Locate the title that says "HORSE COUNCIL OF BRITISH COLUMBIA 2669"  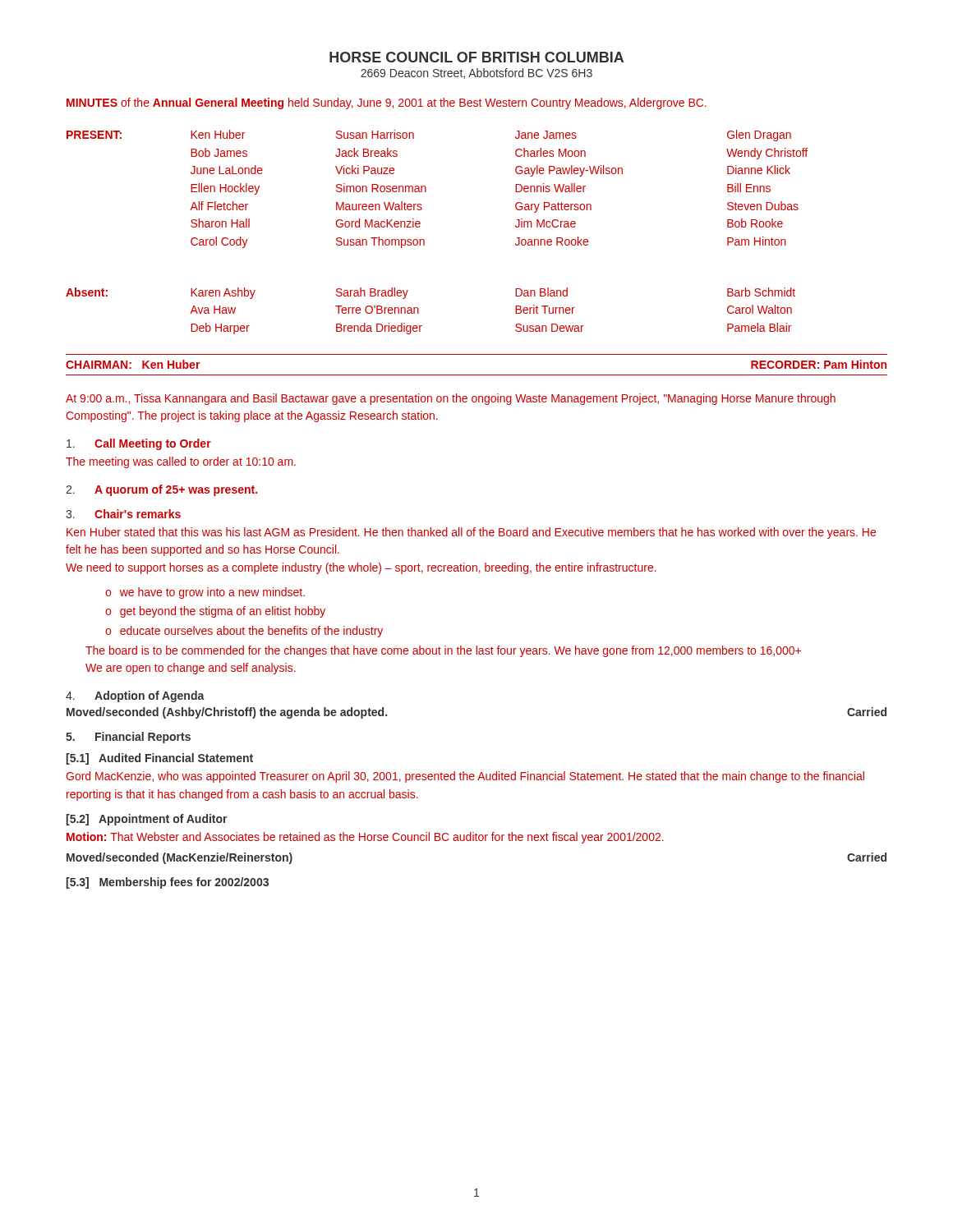476,64
